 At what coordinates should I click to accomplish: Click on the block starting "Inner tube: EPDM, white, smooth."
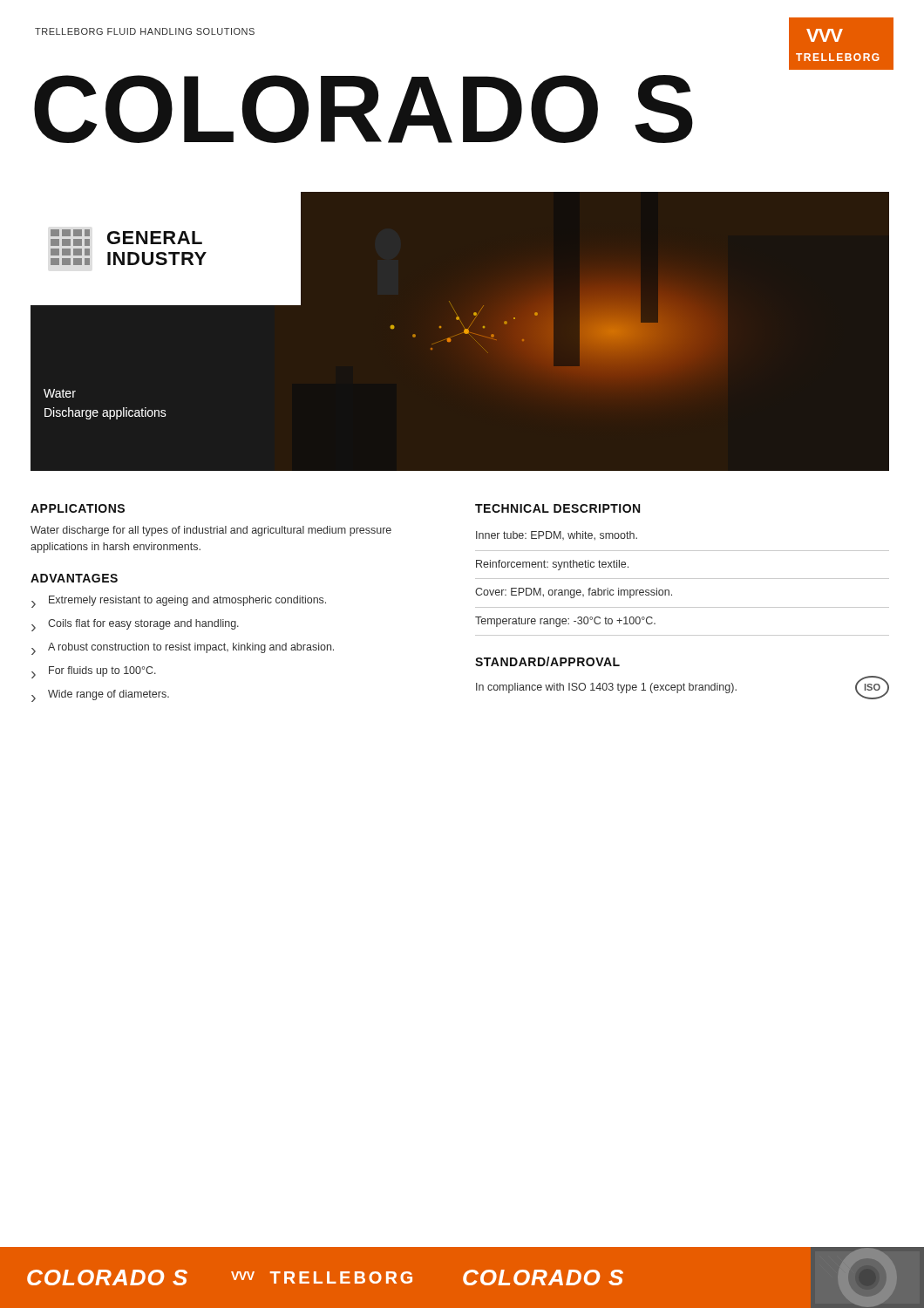click(x=557, y=535)
